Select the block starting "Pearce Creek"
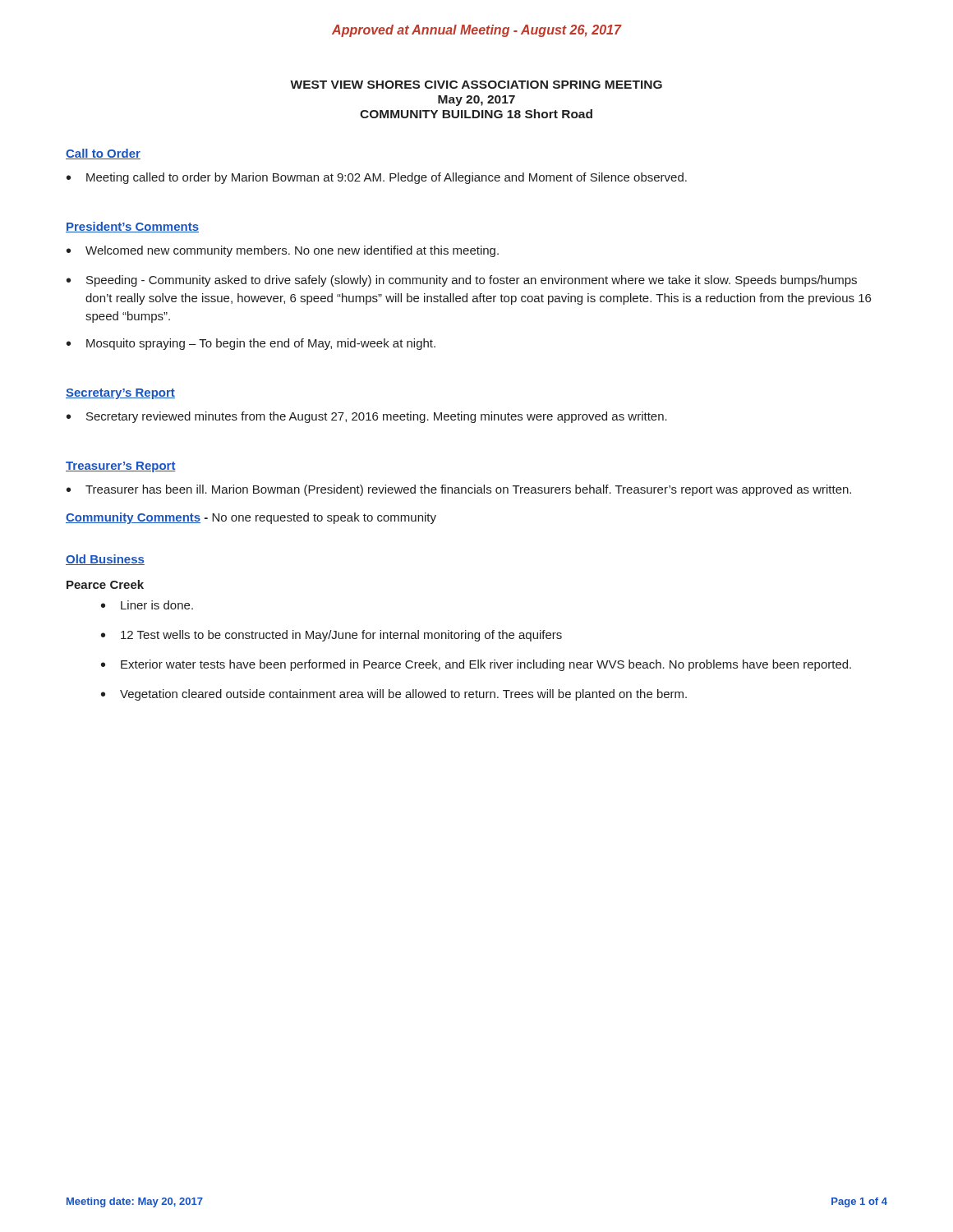The width and height of the screenshot is (953, 1232). click(x=105, y=585)
